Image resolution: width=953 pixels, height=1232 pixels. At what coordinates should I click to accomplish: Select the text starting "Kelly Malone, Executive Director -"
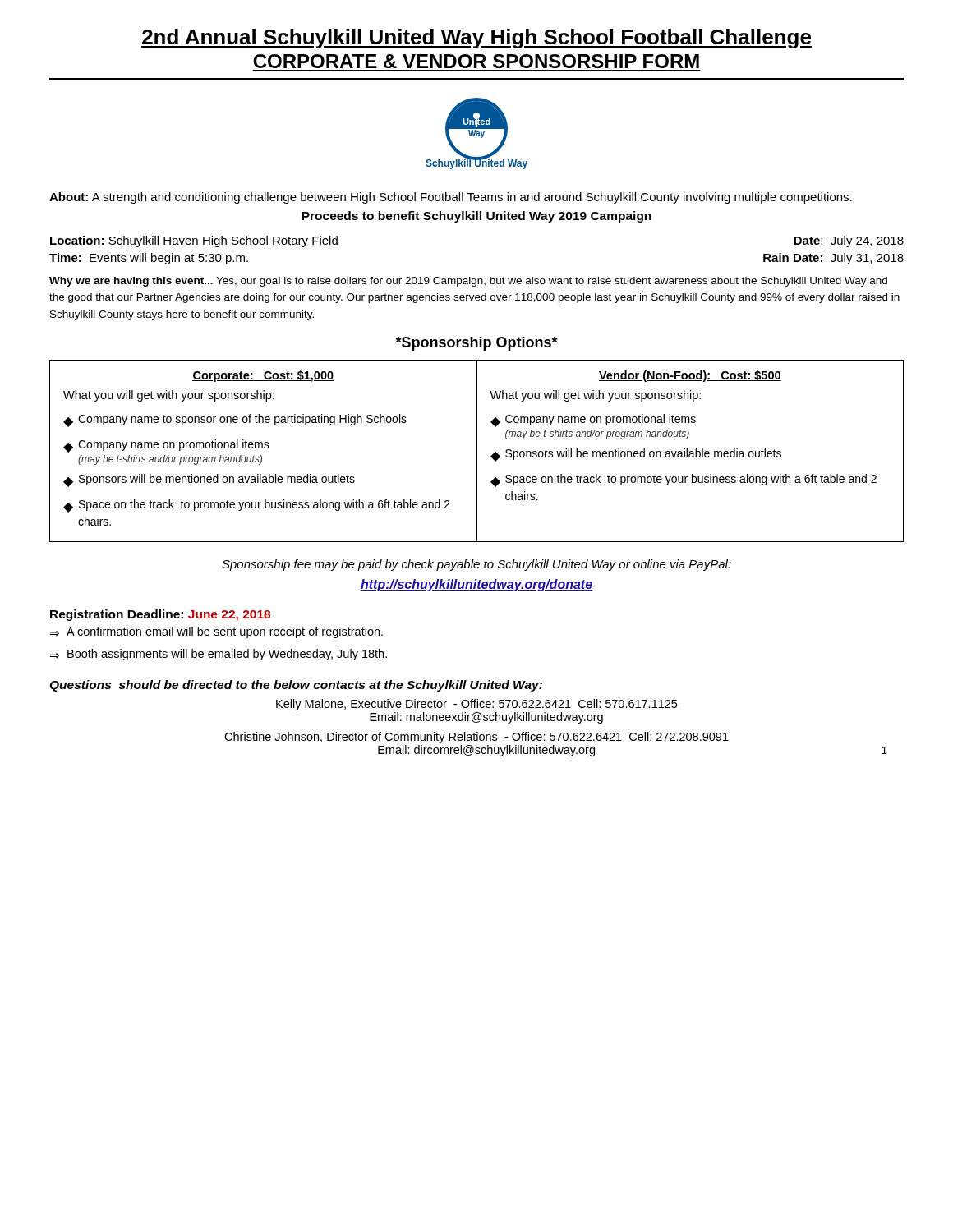point(476,711)
